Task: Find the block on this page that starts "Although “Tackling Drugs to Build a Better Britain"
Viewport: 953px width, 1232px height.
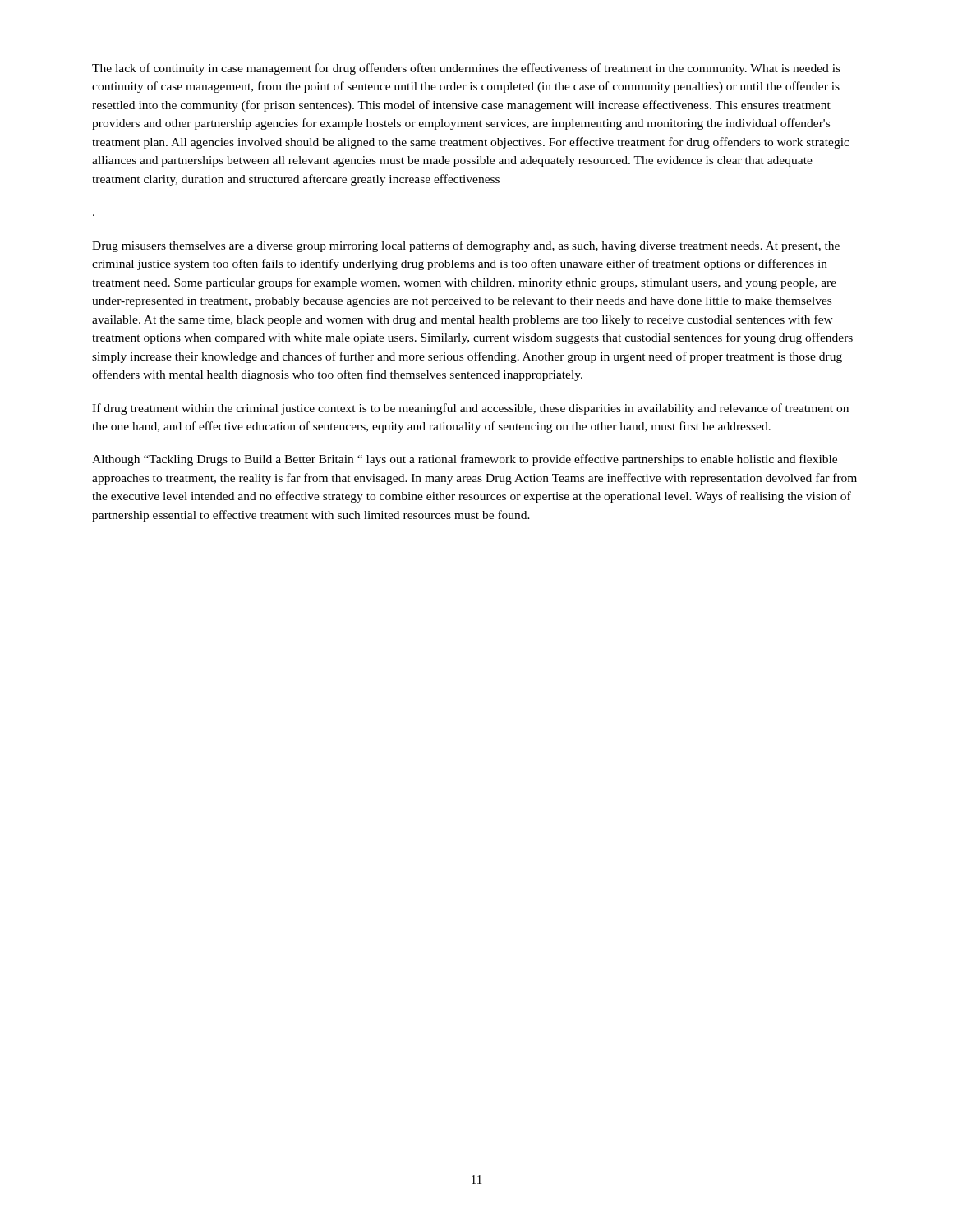Action: pyautogui.click(x=475, y=487)
